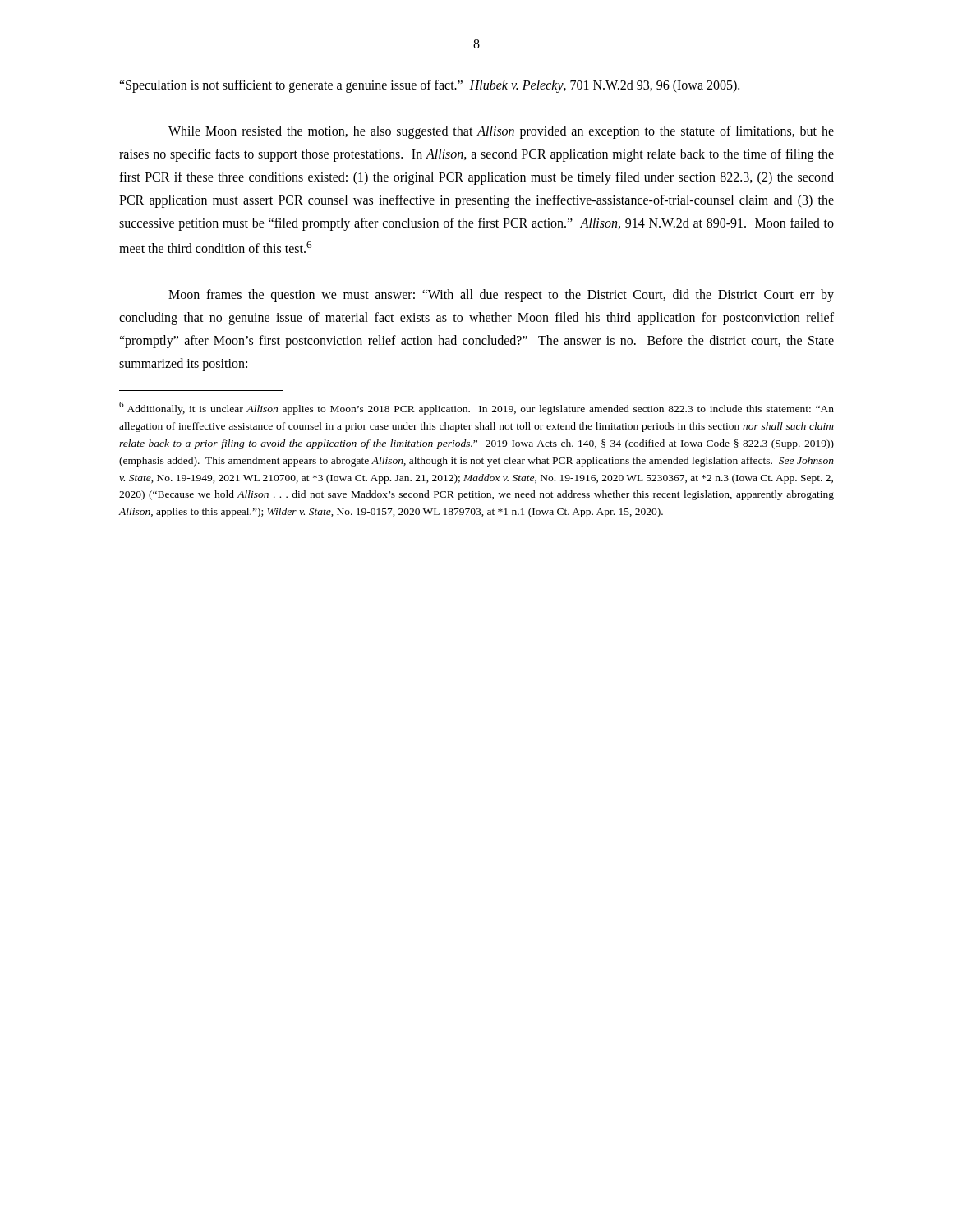The width and height of the screenshot is (953, 1232).
Task: Where is the passage that starts "6 Additionally, it is unclear Allison"?
Action: [x=476, y=459]
